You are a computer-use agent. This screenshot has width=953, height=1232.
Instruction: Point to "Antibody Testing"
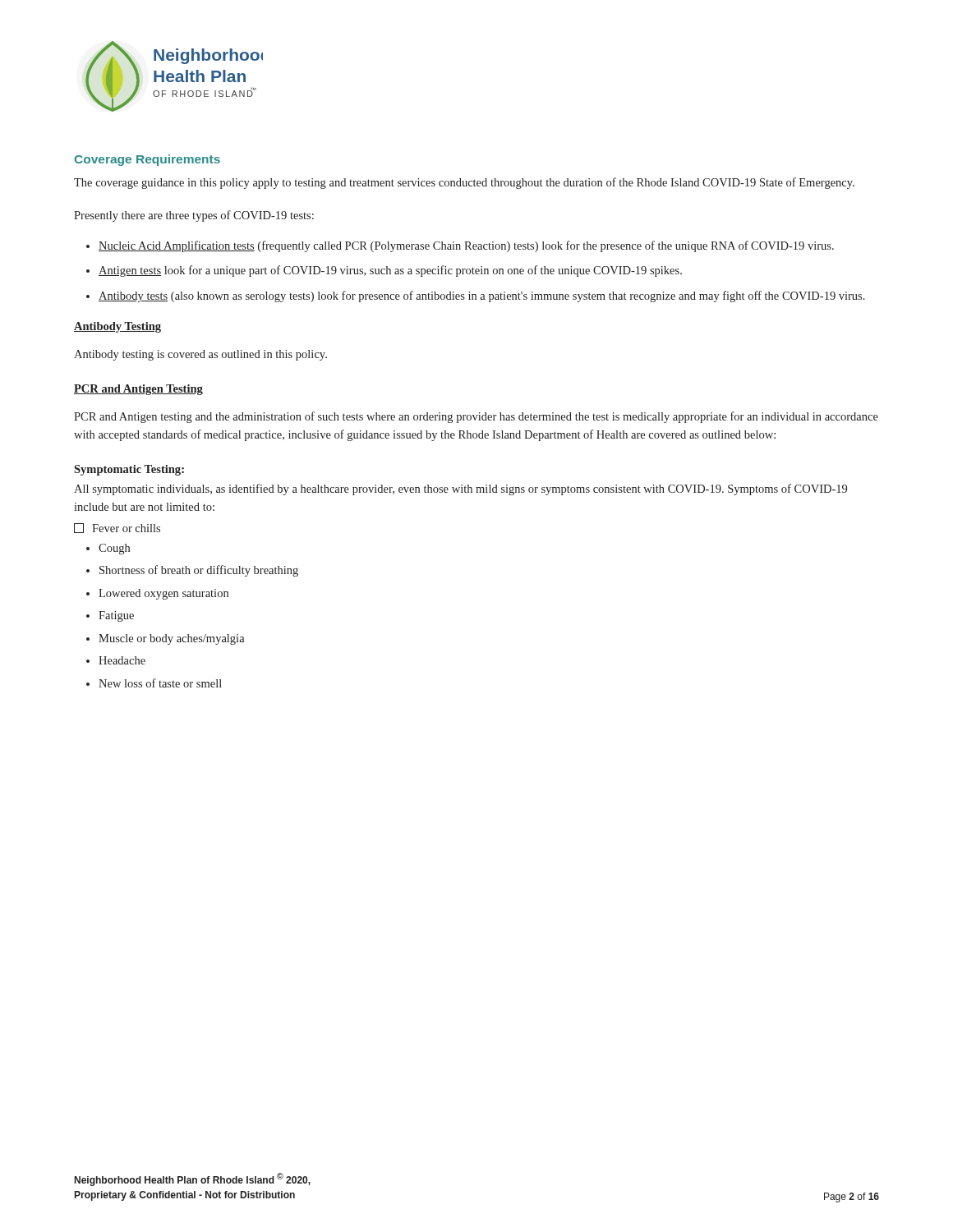[117, 327]
